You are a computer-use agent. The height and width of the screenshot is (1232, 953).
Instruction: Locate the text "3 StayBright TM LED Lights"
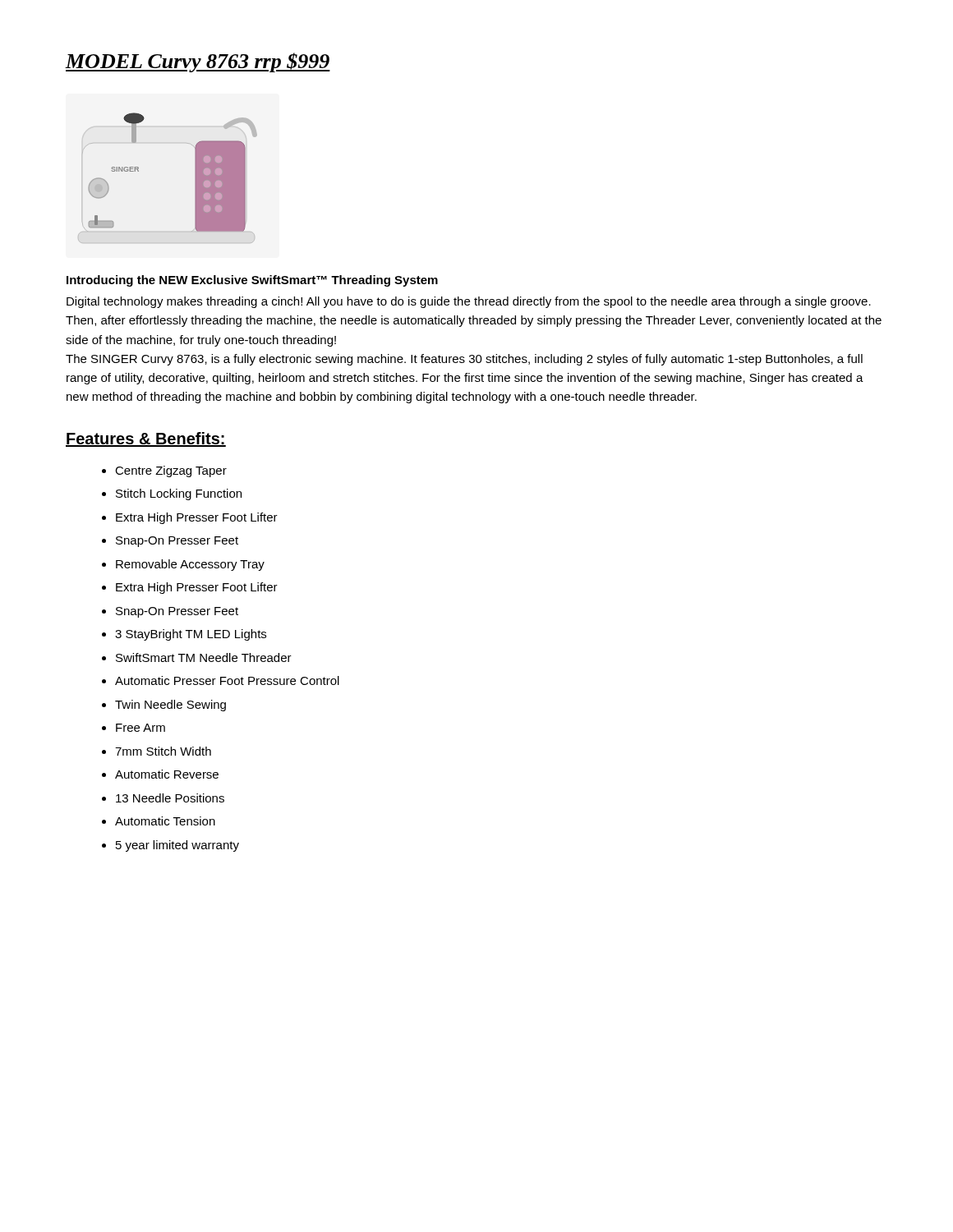point(191,634)
